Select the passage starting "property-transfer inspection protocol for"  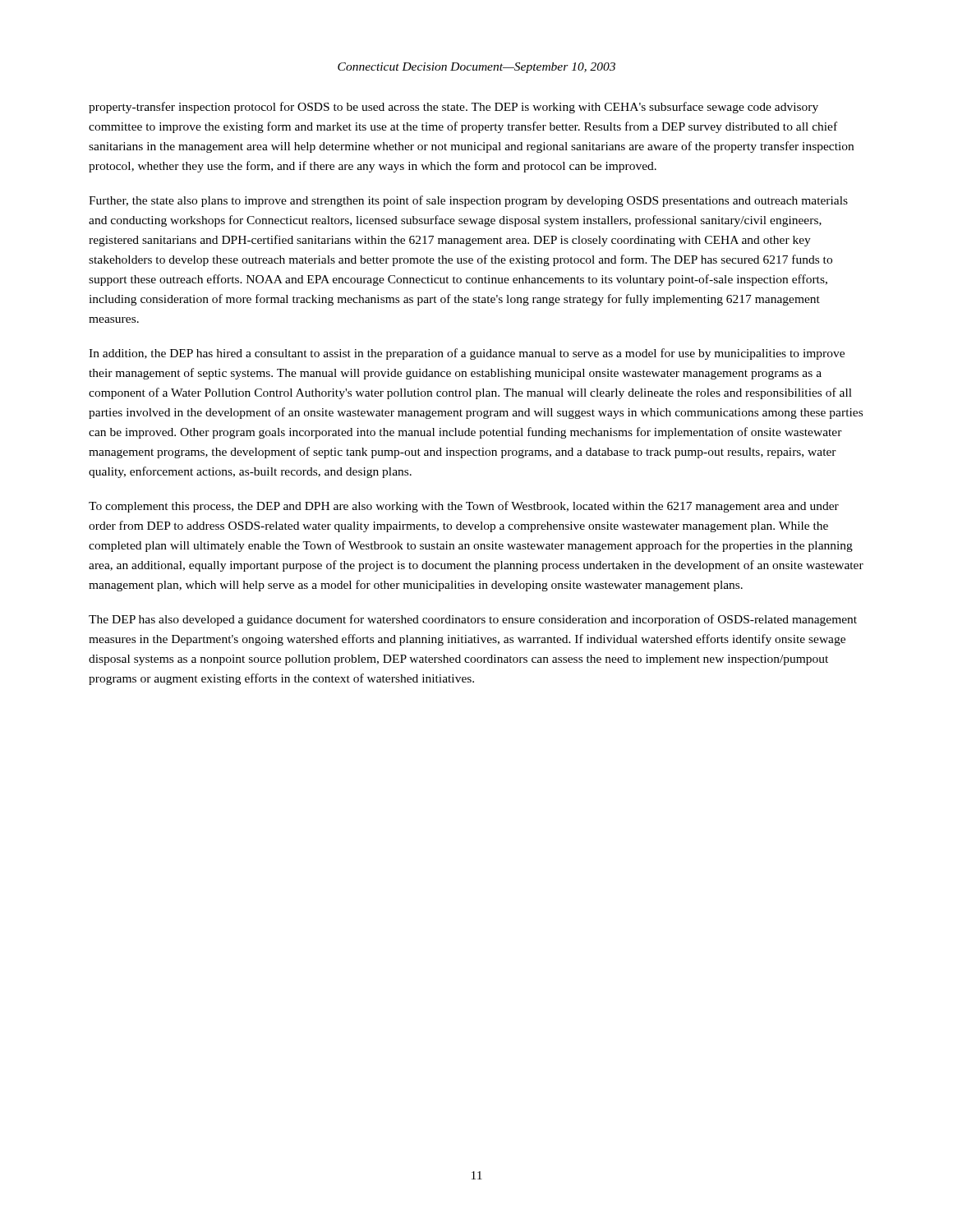click(471, 136)
